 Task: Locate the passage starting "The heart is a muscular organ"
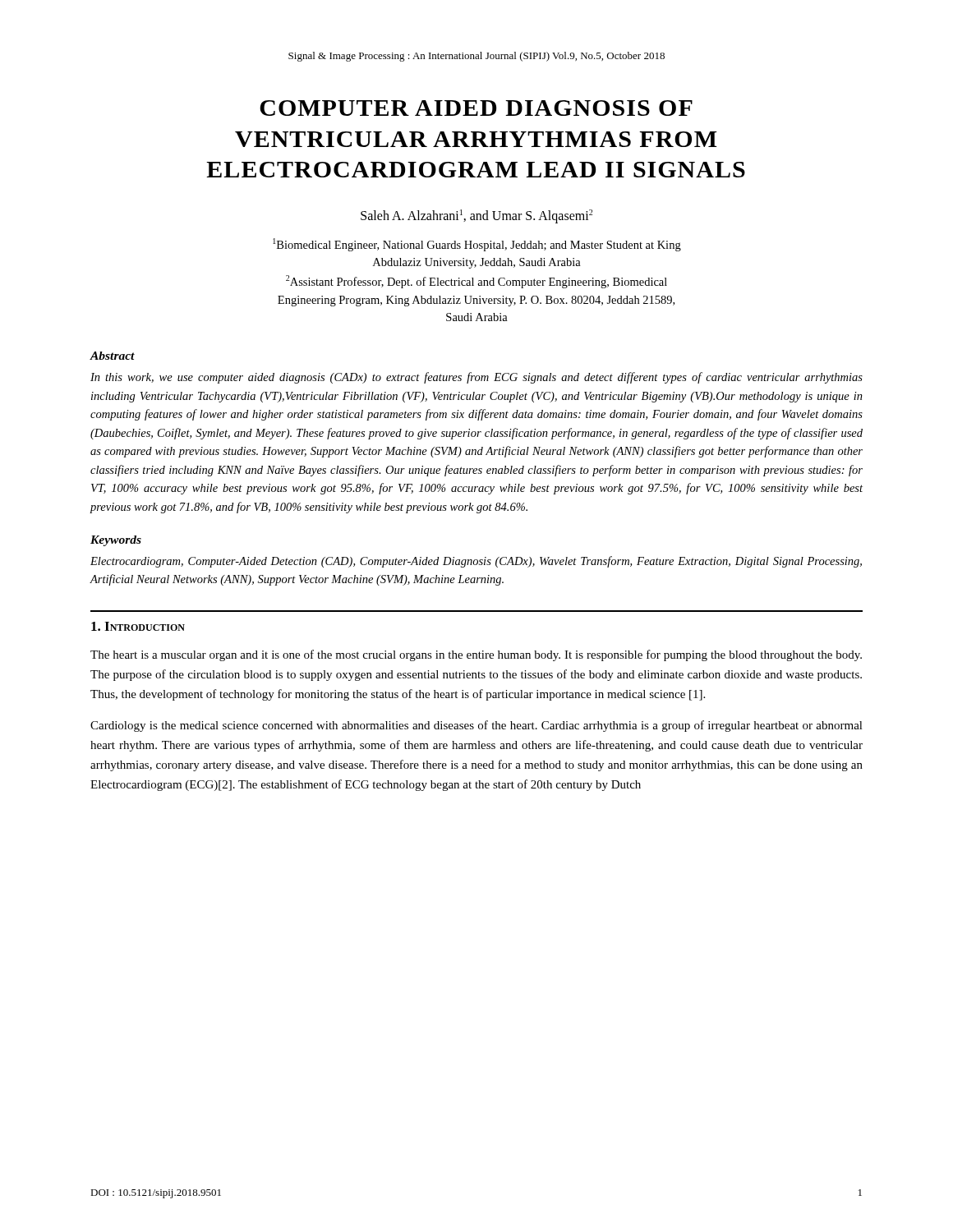tap(476, 674)
